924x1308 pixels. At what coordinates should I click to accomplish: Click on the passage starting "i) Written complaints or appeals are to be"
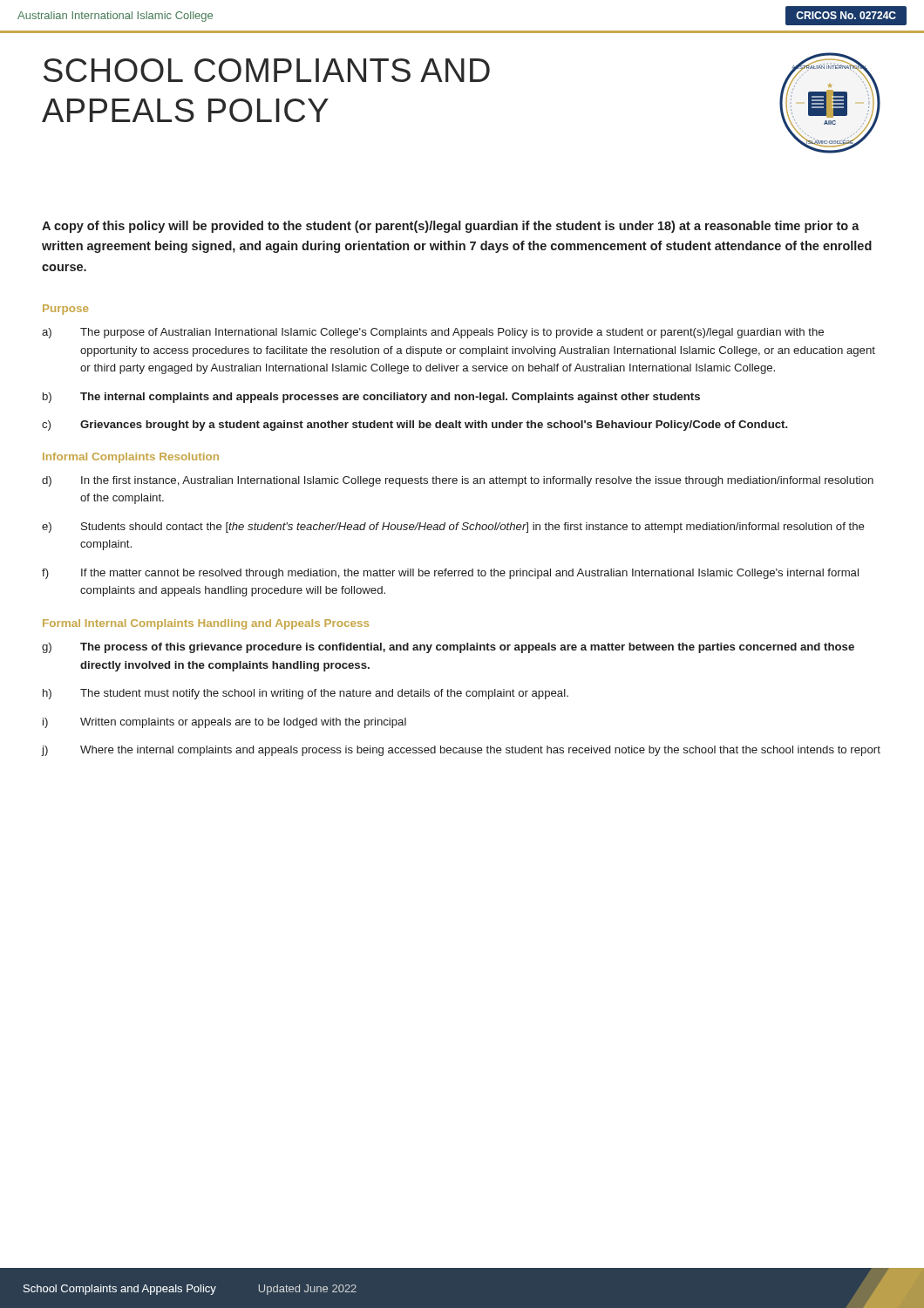[x=224, y=722]
